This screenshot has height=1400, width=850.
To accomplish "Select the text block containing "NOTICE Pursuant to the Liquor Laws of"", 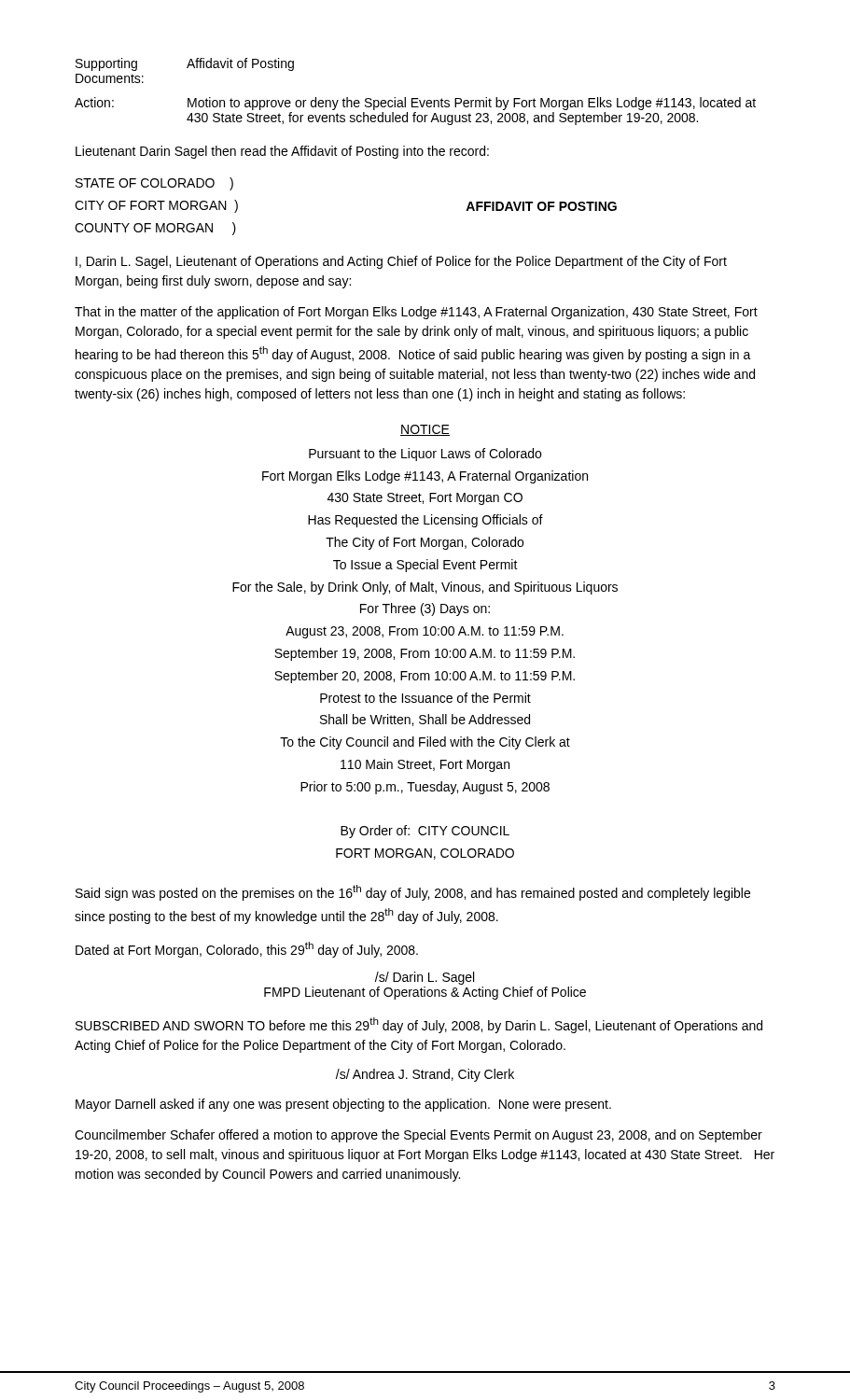I will [x=425, y=640].
